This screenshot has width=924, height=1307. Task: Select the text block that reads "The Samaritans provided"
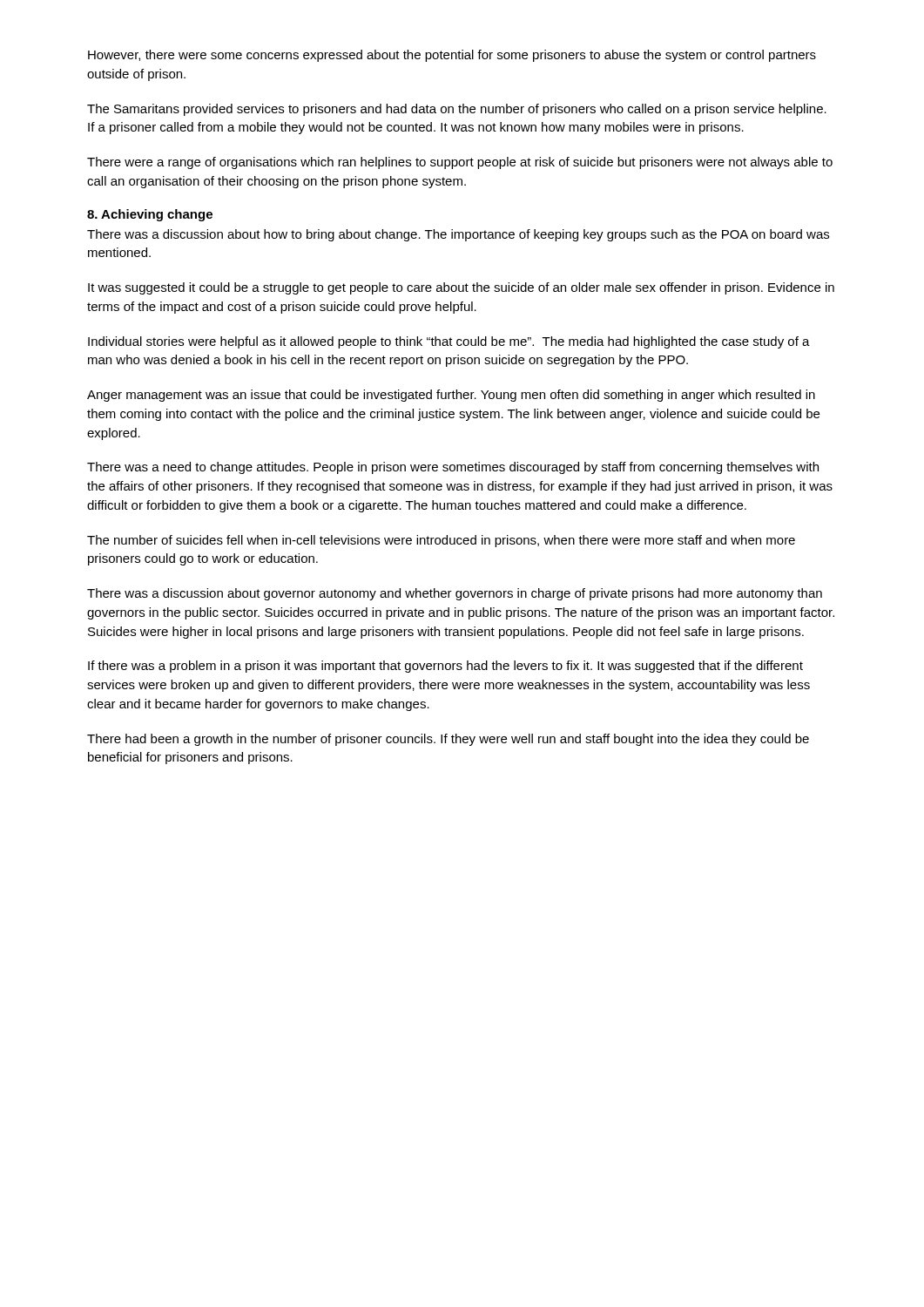(457, 117)
